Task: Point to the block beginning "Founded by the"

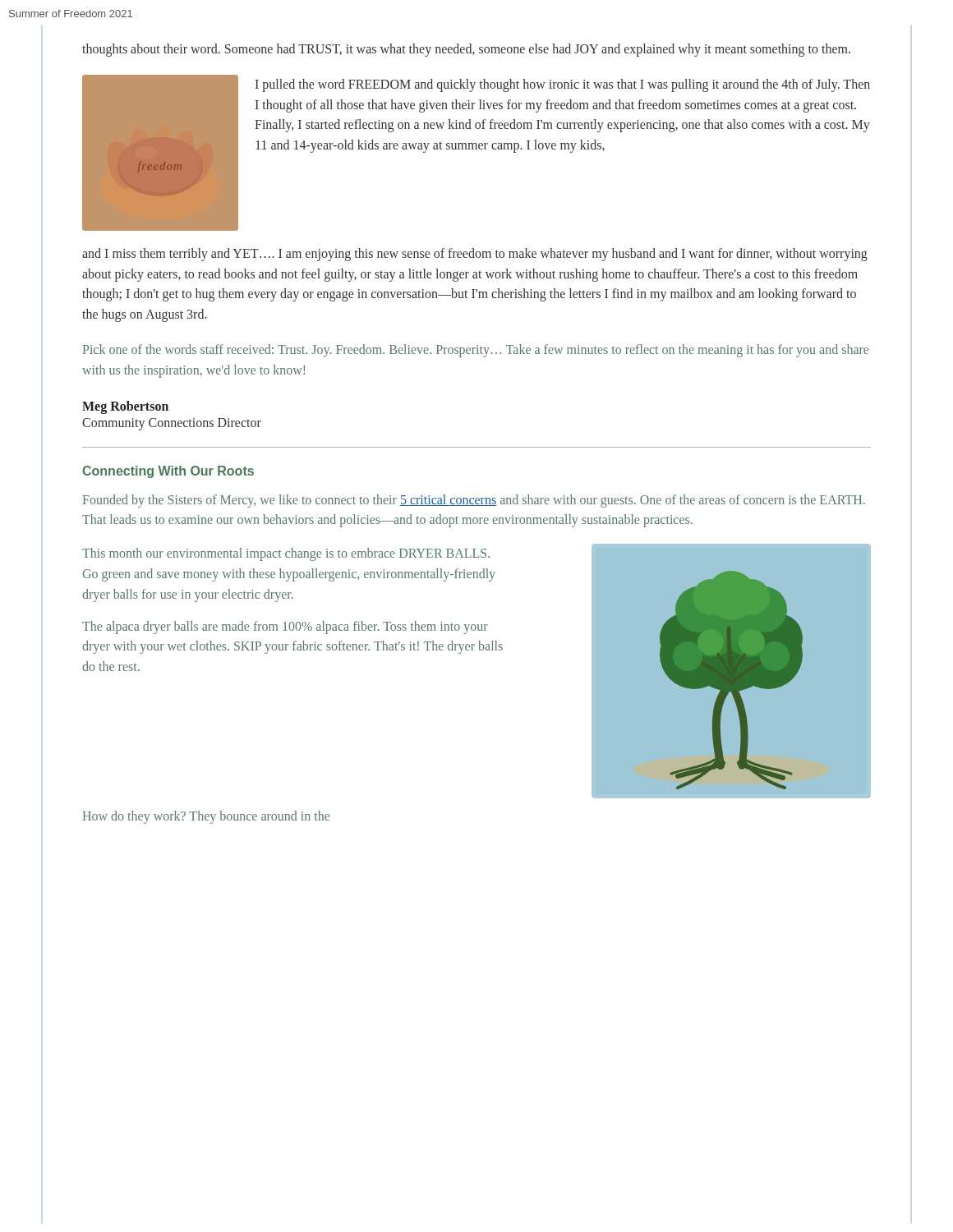Action: [474, 510]
